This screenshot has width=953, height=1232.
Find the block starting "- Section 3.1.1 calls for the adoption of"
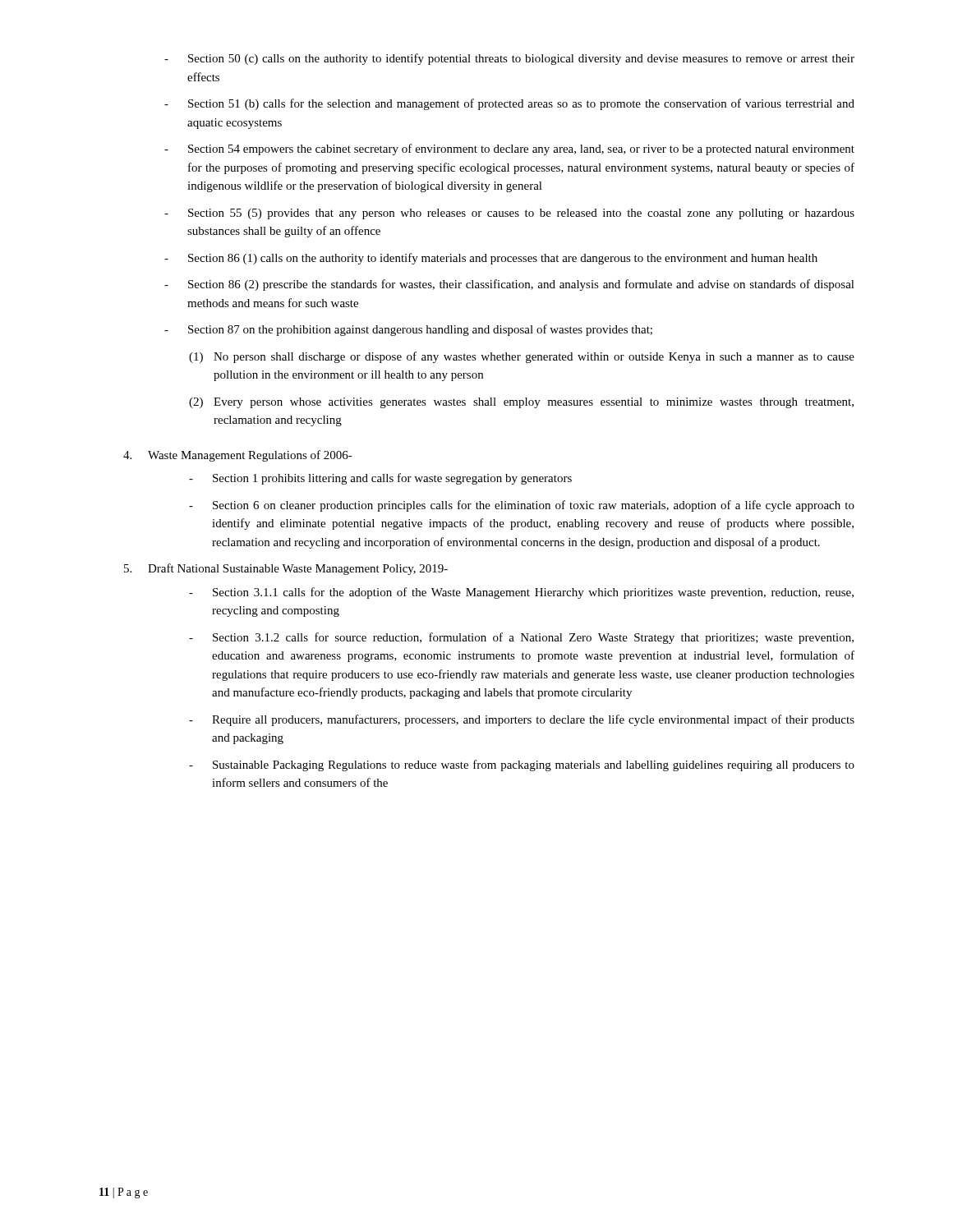(522, 601)
